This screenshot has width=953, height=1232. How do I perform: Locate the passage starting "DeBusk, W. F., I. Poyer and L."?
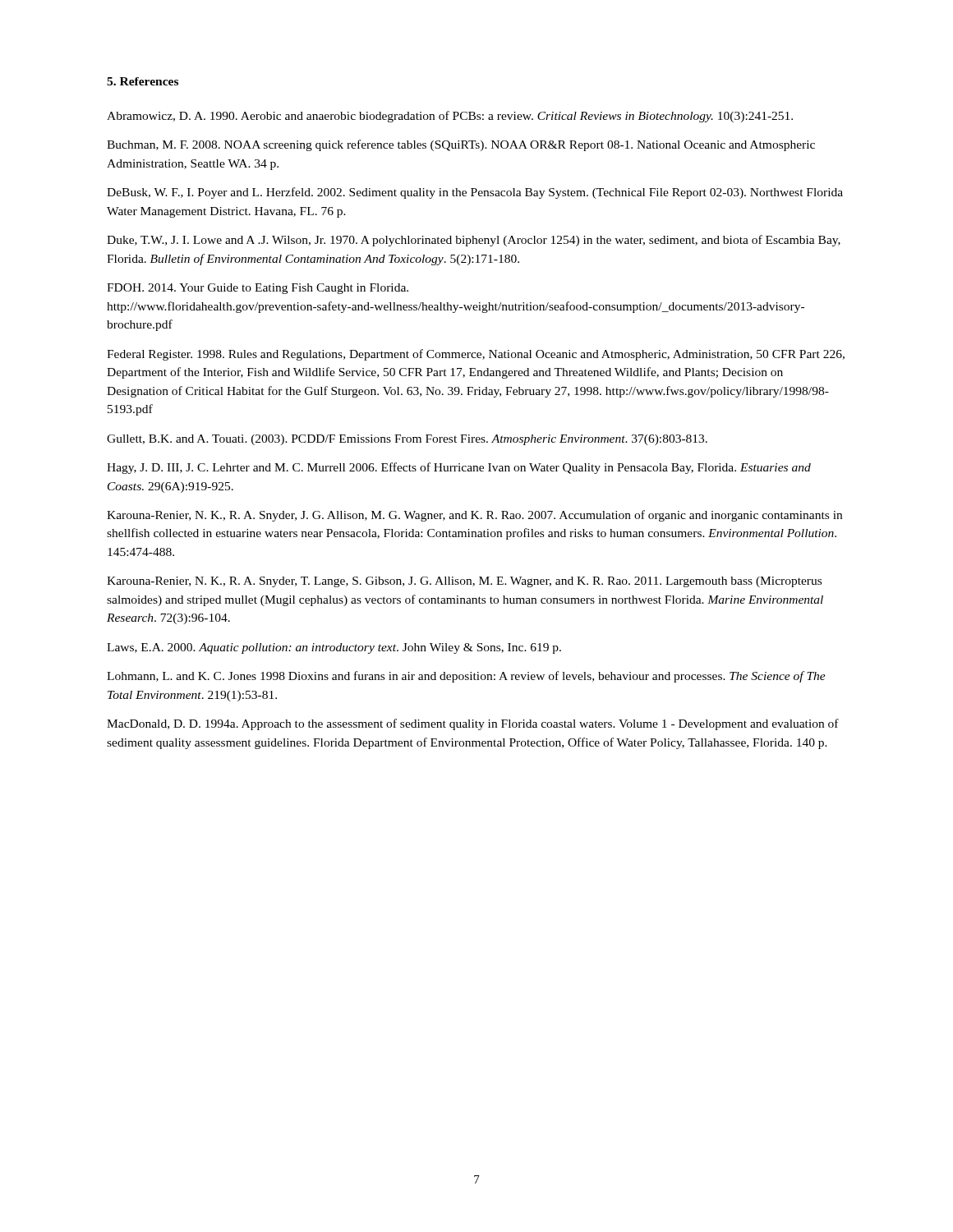pos(475,201)
